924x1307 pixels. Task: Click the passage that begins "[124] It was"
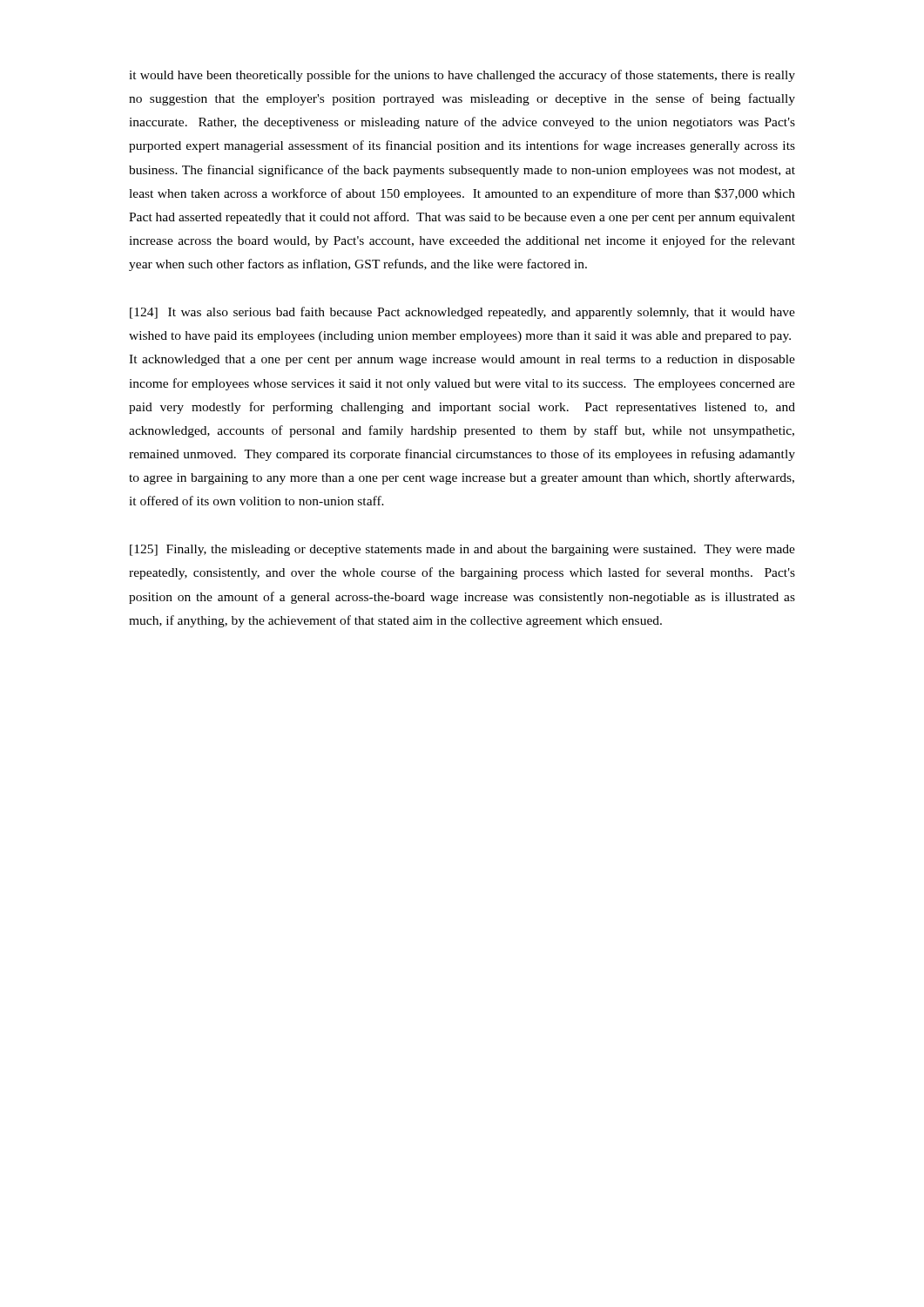click(462, 406)
